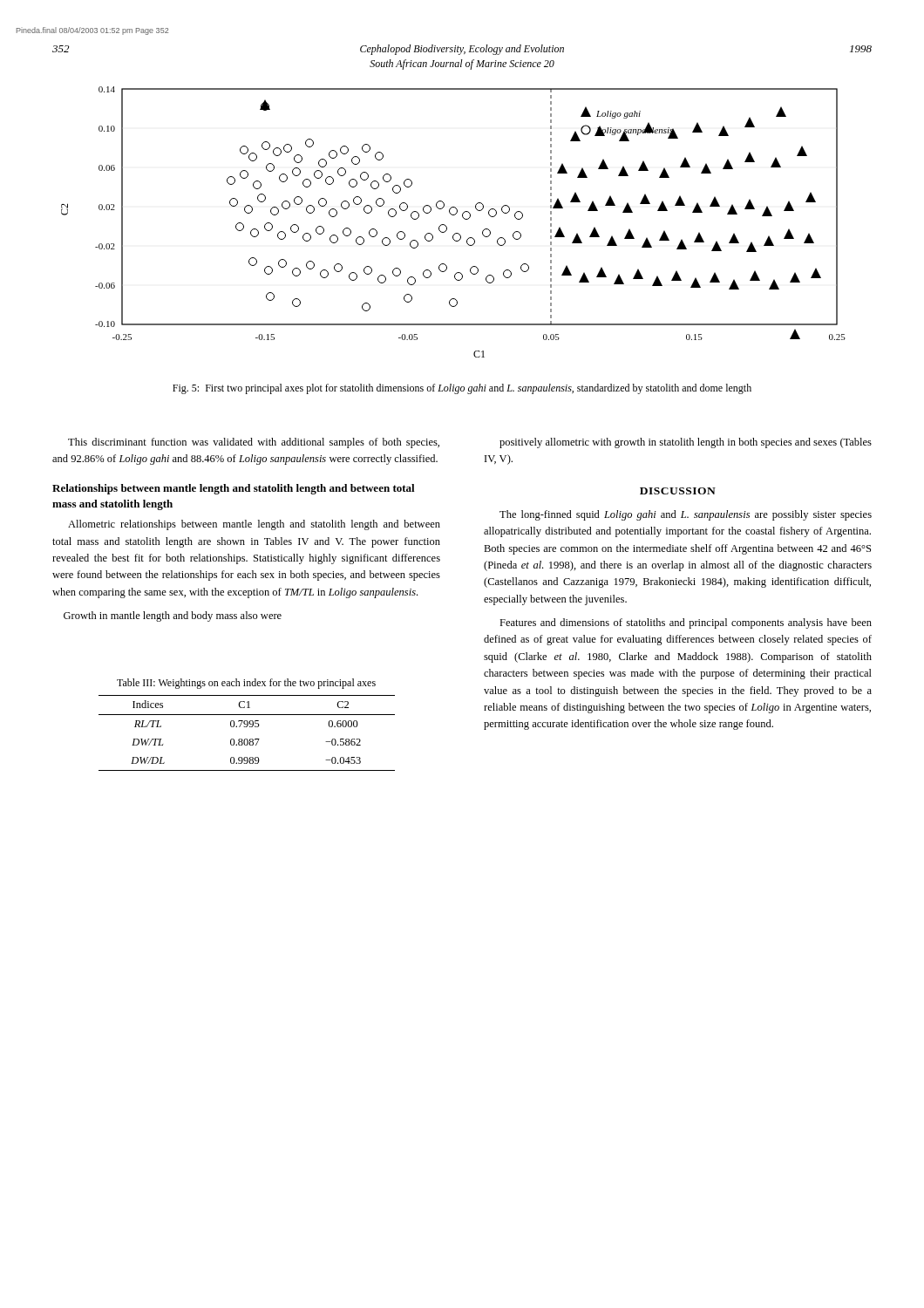924x1308 pixels.
Task: Point to the passage starting "positively allometric with"
Action: coord(678,451)
